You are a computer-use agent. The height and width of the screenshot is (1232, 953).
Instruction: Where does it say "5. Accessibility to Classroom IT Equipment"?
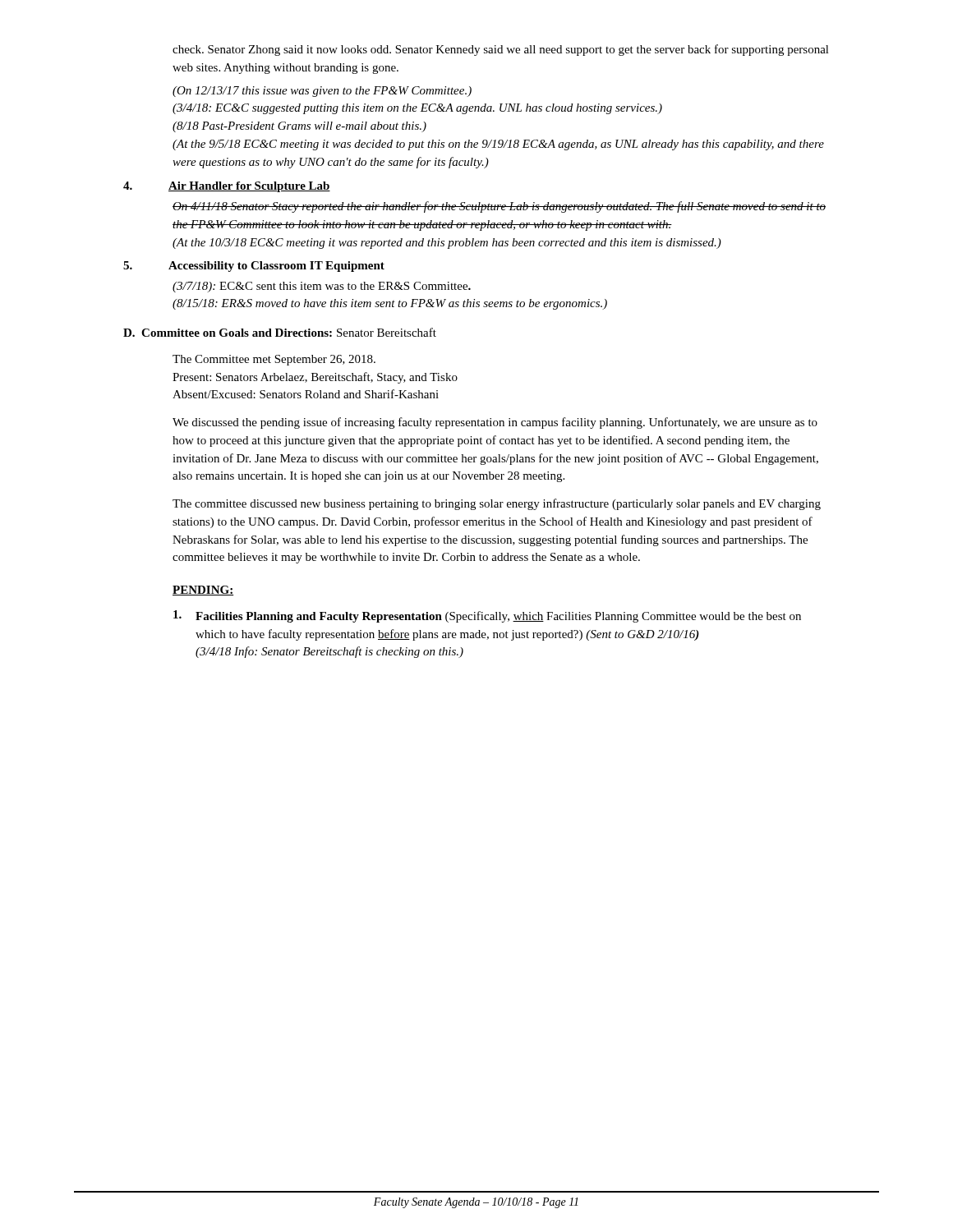point(254,267)
